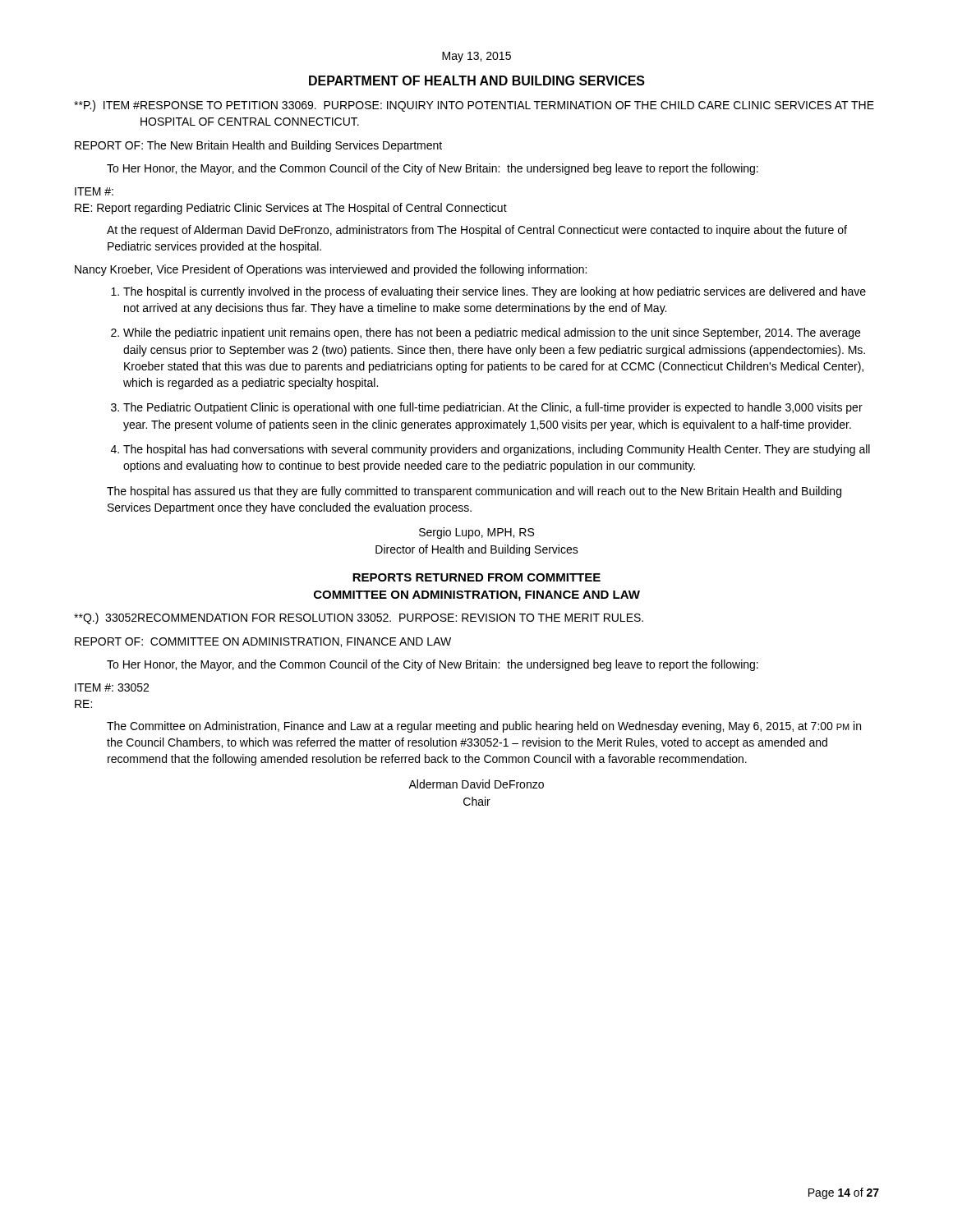Viewport: 953px width, 1232px height.
Task: Find the element starting "The Committee on Administration, Finance"
Action: [484, 742]
